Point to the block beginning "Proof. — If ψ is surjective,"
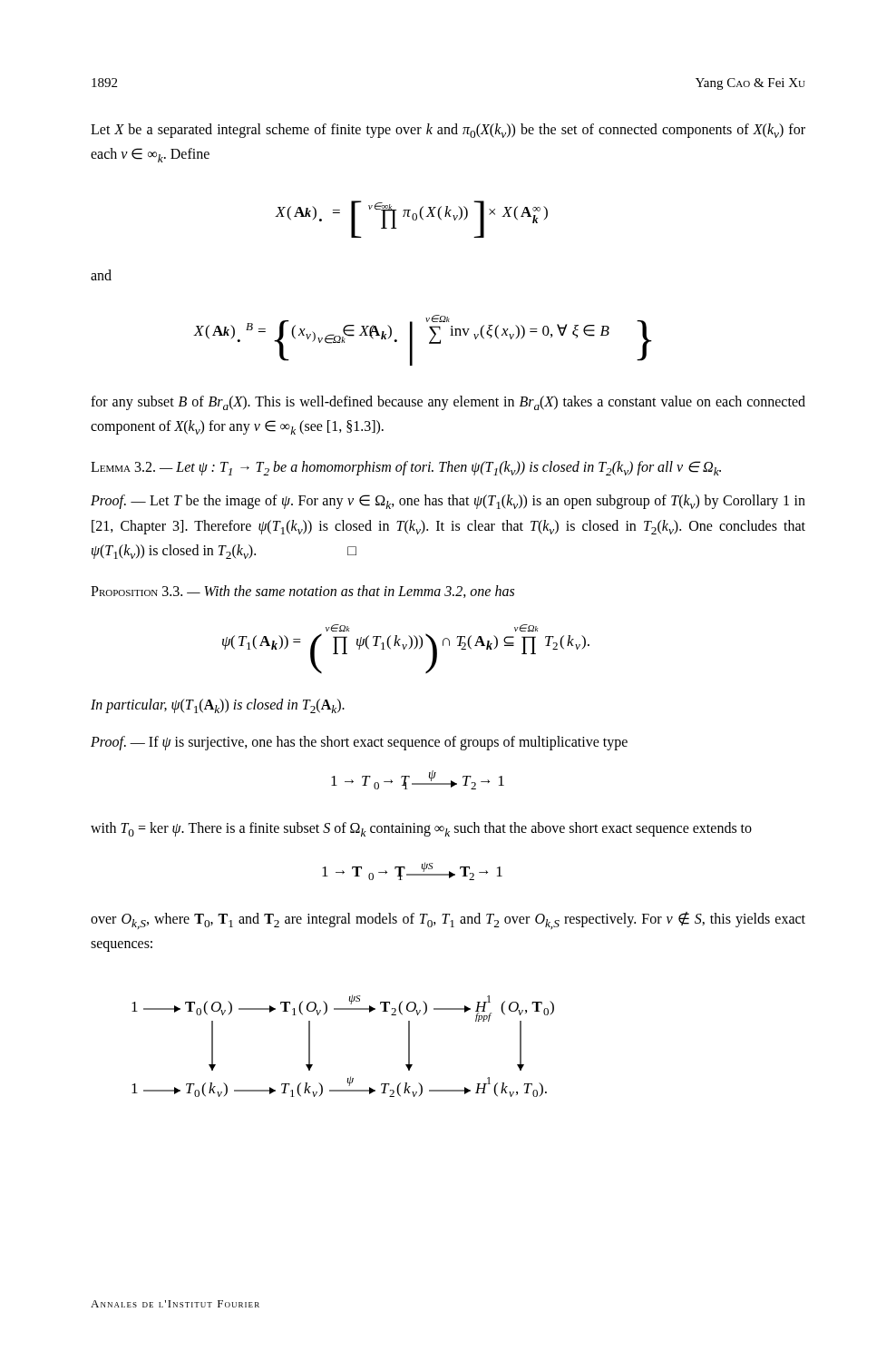 pyautogui.click(x=448, y=742)
